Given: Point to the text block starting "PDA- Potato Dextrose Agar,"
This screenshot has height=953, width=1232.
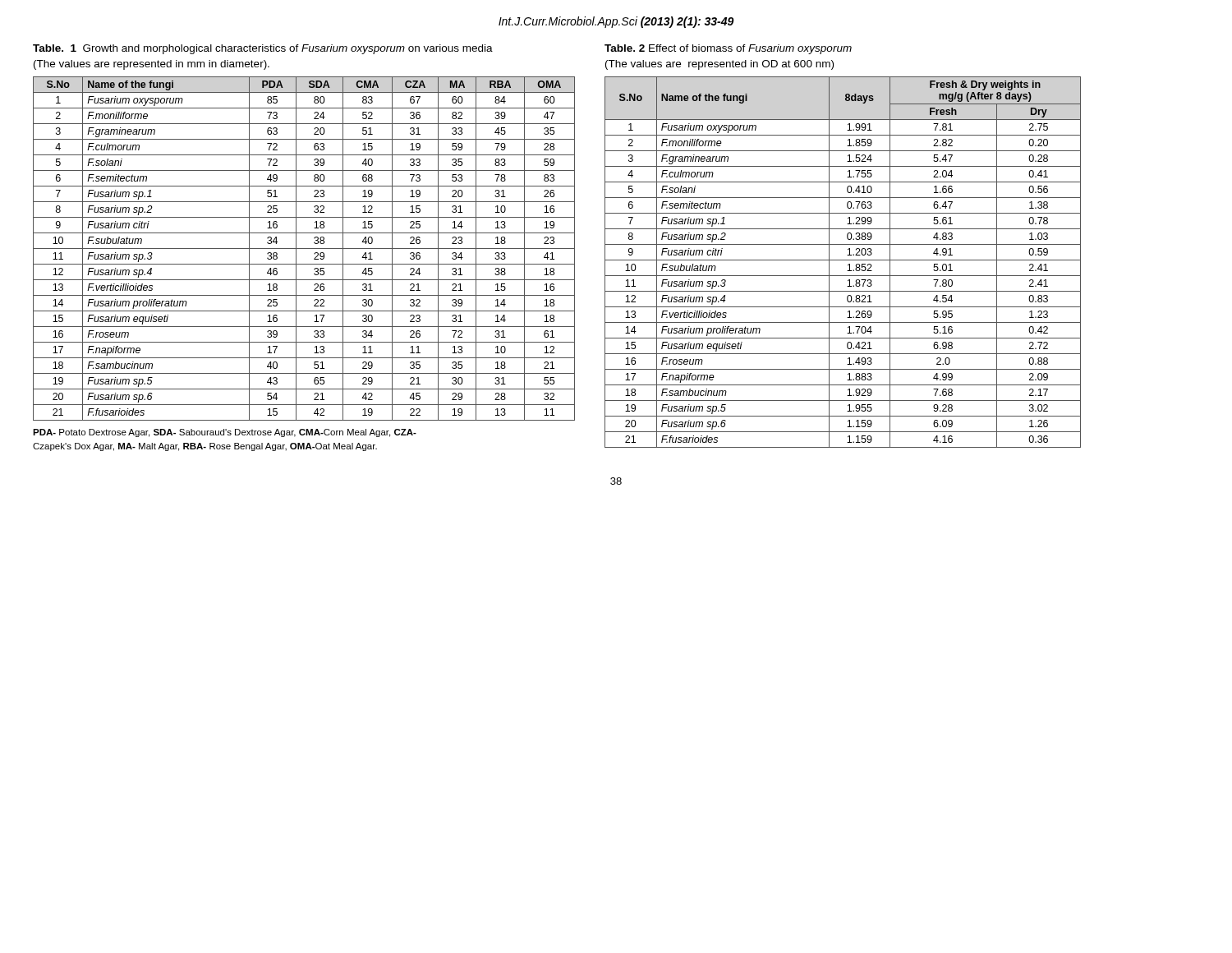Looking at the screenshot, I should coord(225,439).
